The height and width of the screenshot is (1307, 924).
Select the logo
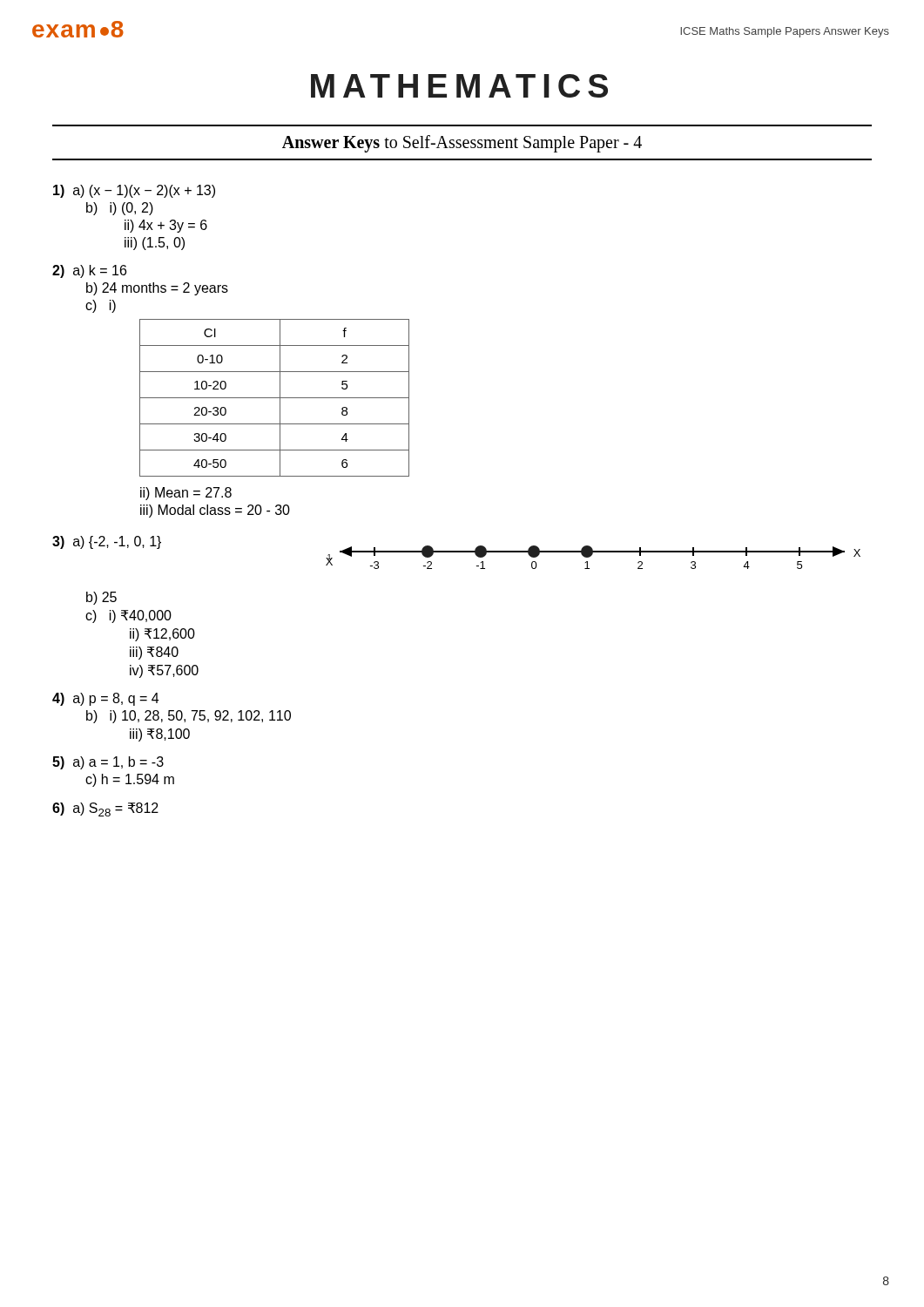pos(78,30)
